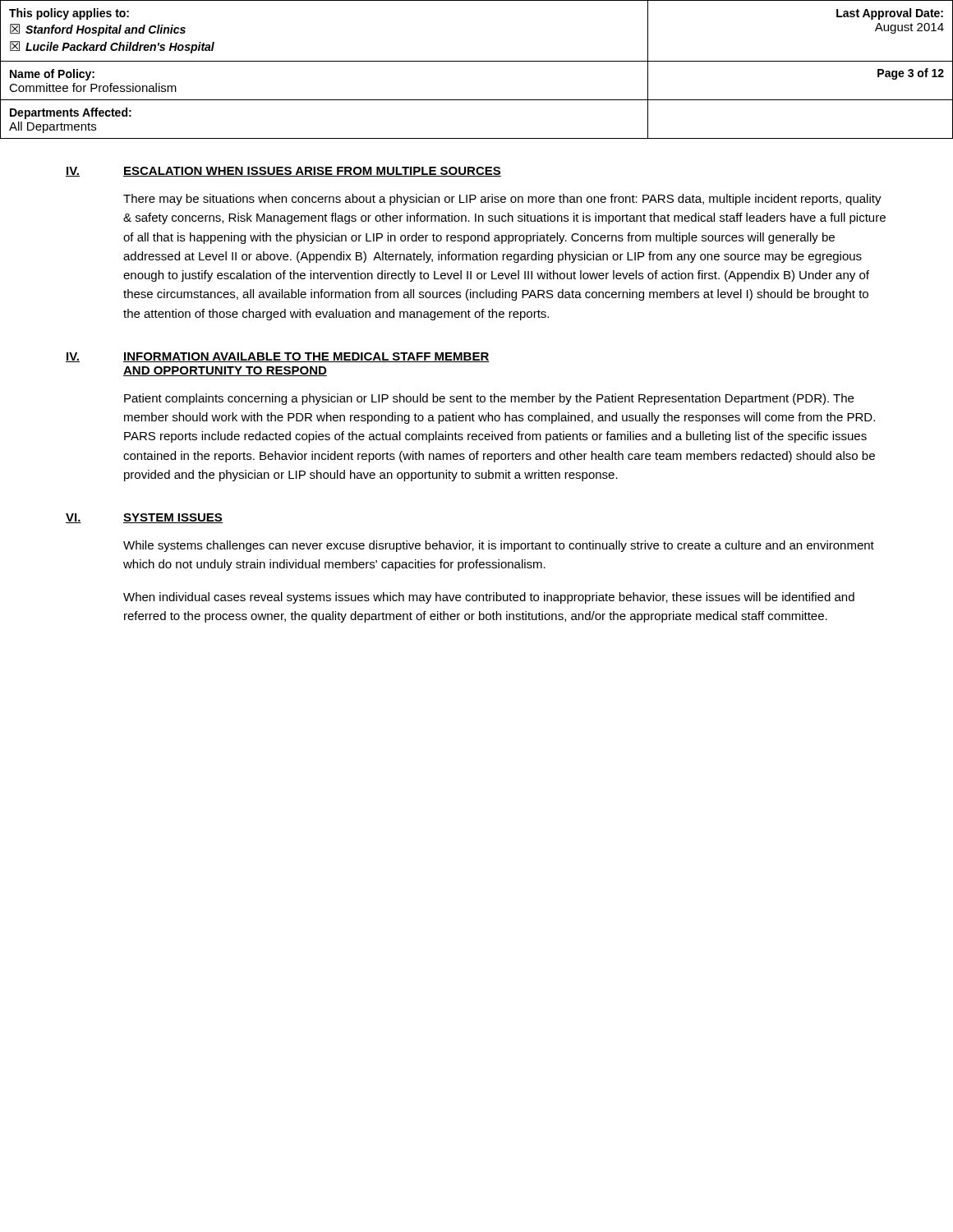The height and width of the screenshot is (1232, 953).
Task: Point to the block beginning "There may be situations when concerns about"
Action: (505, 256)
